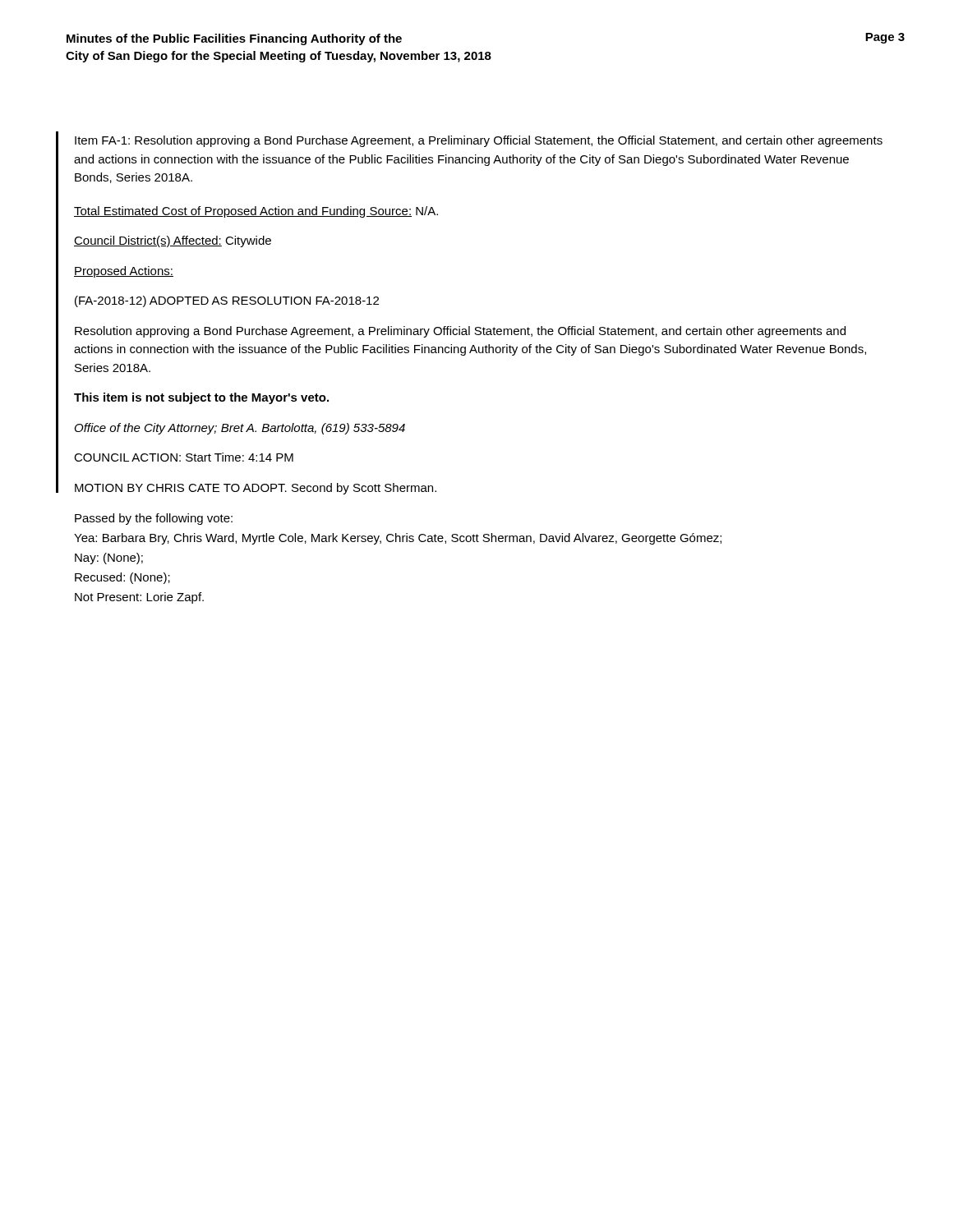Find the text containing "(FA-2018-12) ADOPTED AS RESOLUTION FA-2018-12"
The height and width of the screenshot is (1232, 954).
(227, 300)
